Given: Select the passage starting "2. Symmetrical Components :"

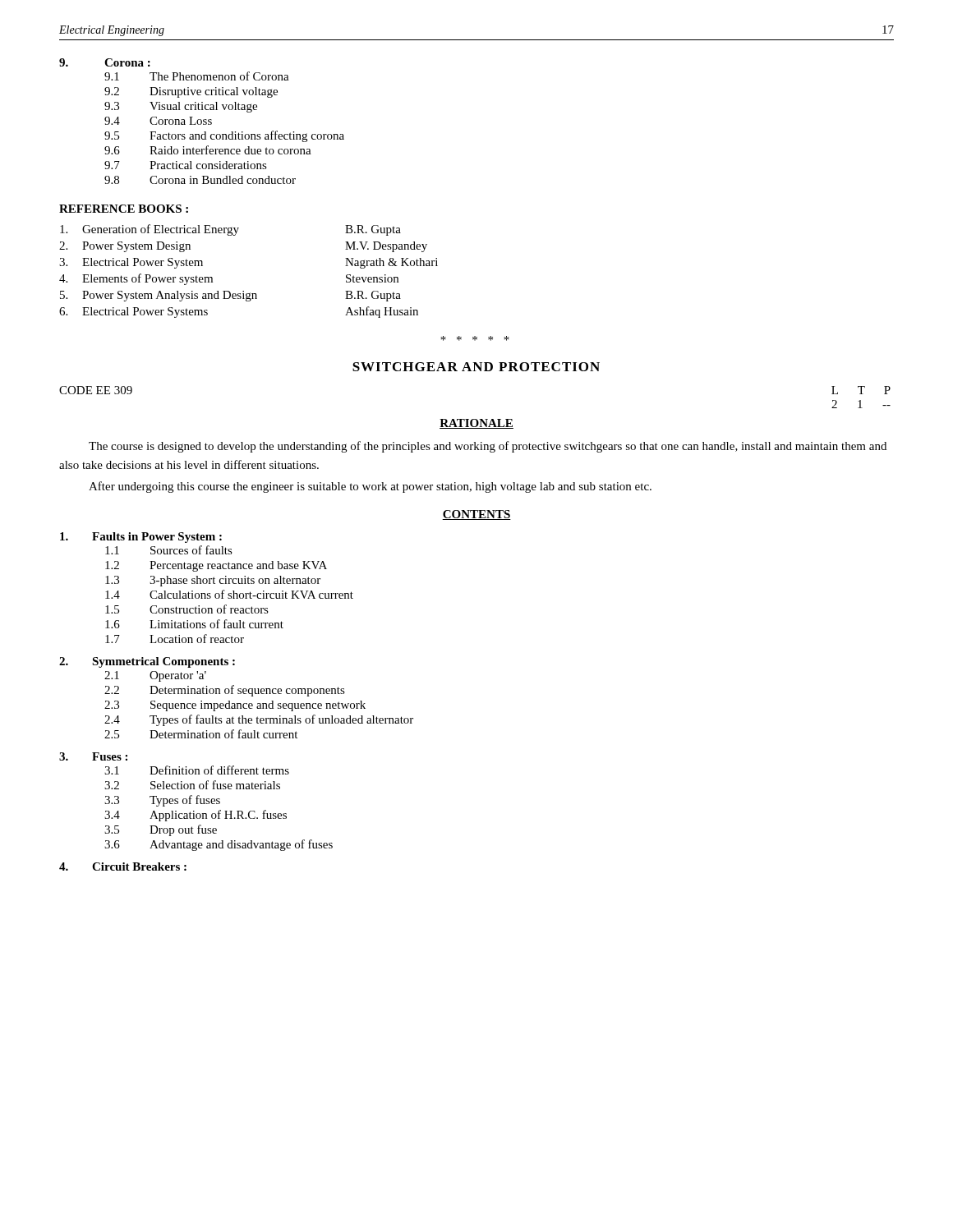Looking at the screenshot, I should point(147,662).
